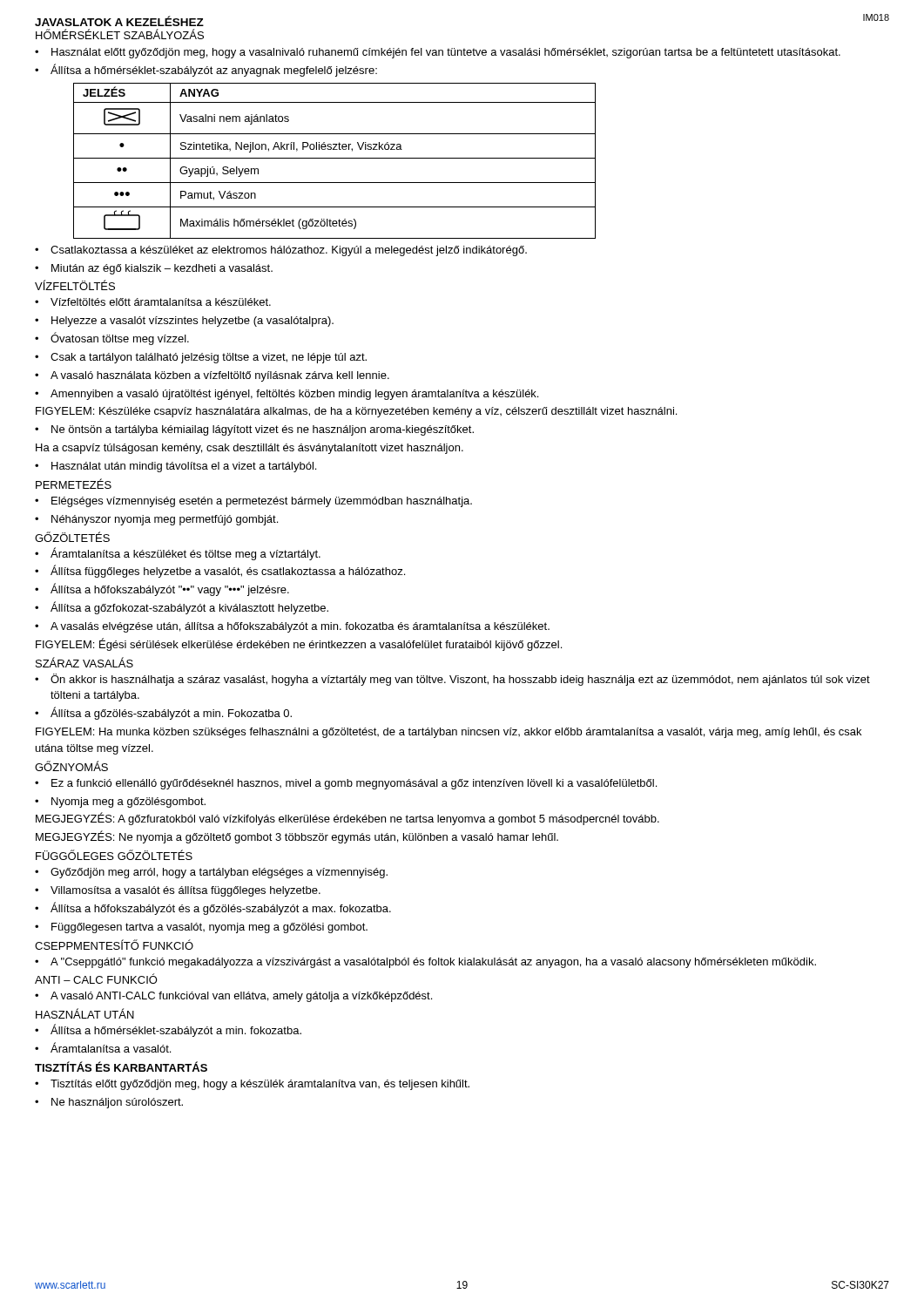Select the section header that says "HASZNÁLAT UTÁN"
This screenshot has height=1307, width=924.
click(85, 1015)
